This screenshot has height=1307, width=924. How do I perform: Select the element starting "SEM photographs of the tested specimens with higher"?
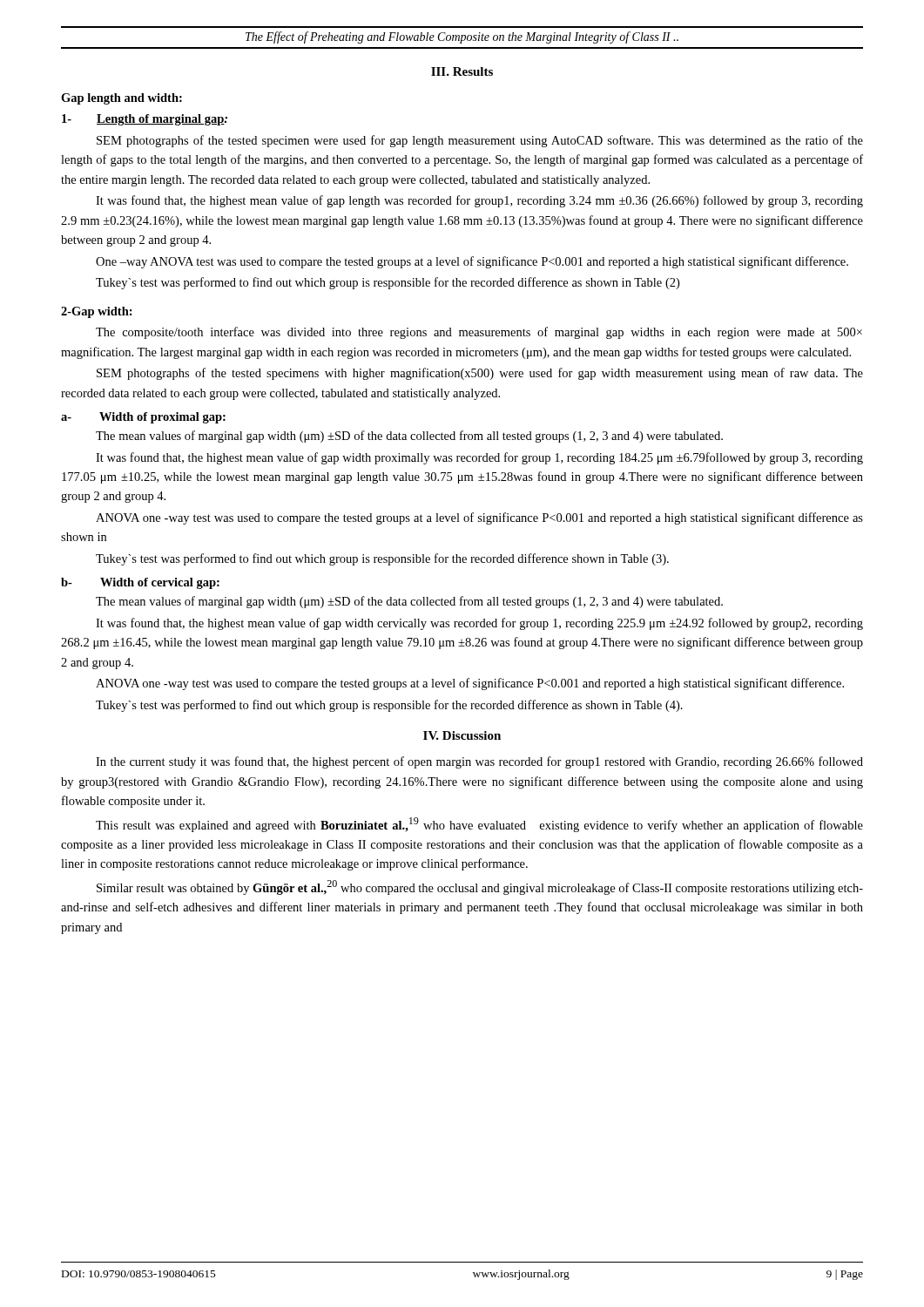pyautogui.click(x=462, y=383)
